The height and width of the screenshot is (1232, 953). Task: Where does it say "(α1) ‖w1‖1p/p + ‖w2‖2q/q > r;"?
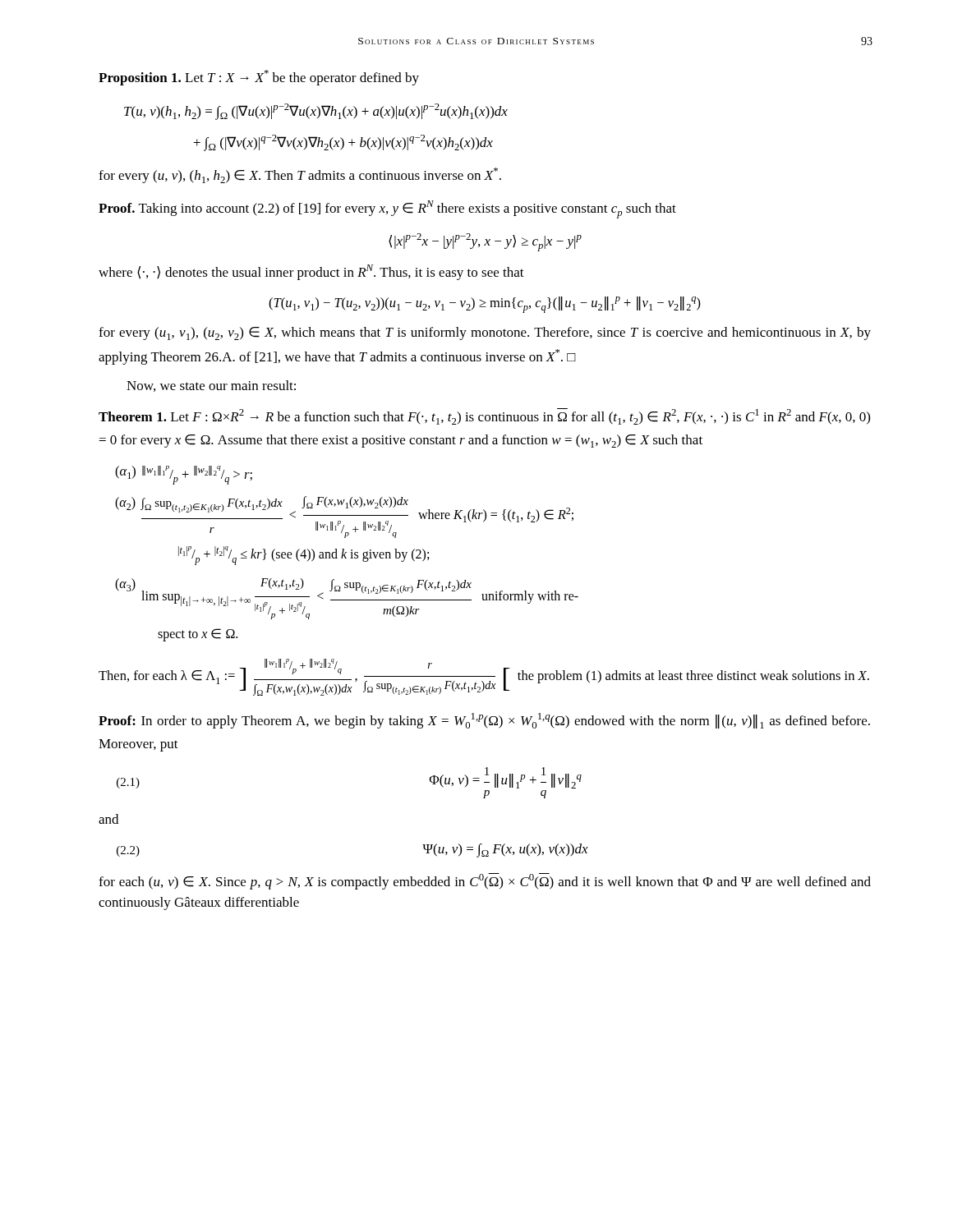point(184,474)
